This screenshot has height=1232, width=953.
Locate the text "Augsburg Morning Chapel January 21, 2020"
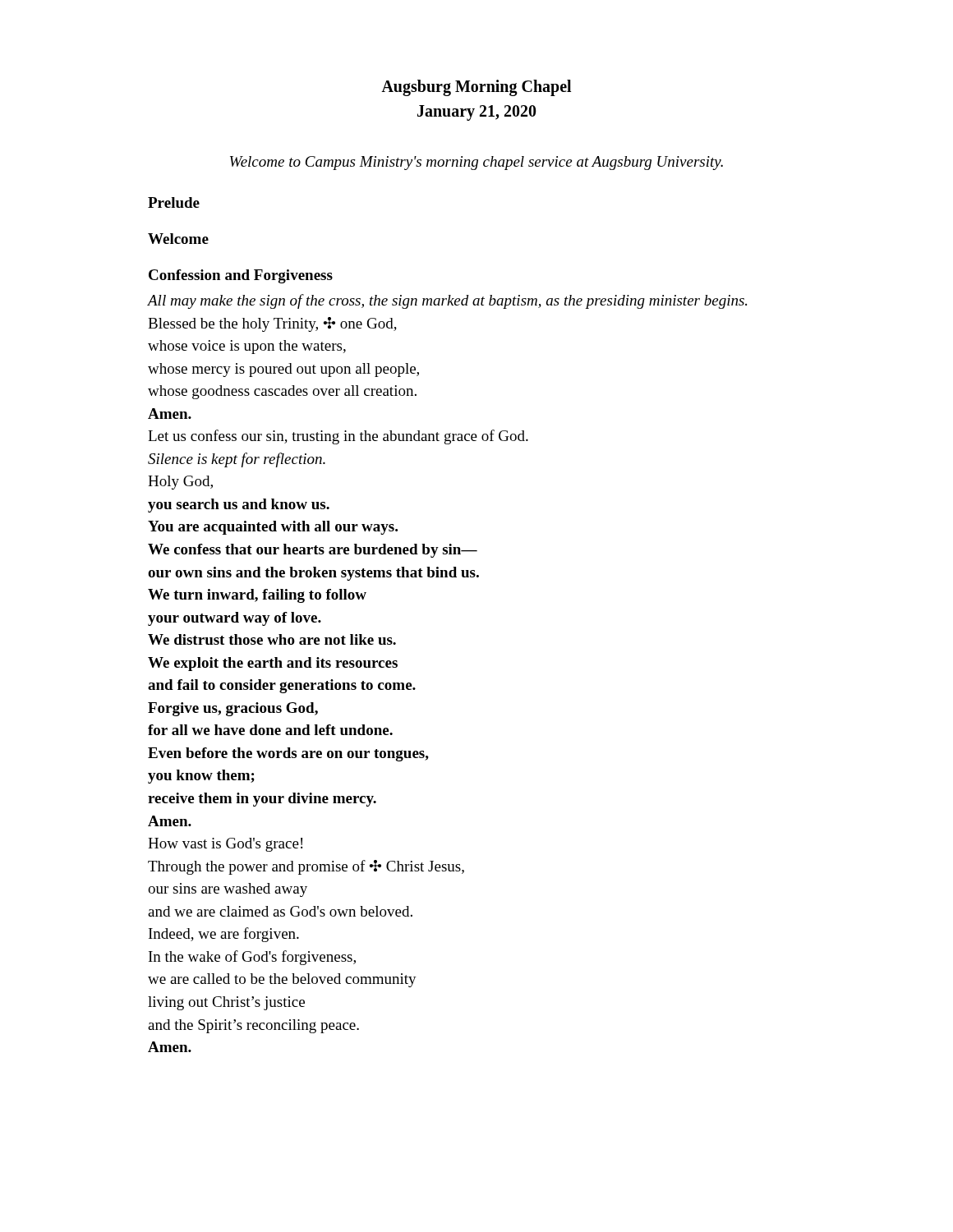tap(476, 99)
